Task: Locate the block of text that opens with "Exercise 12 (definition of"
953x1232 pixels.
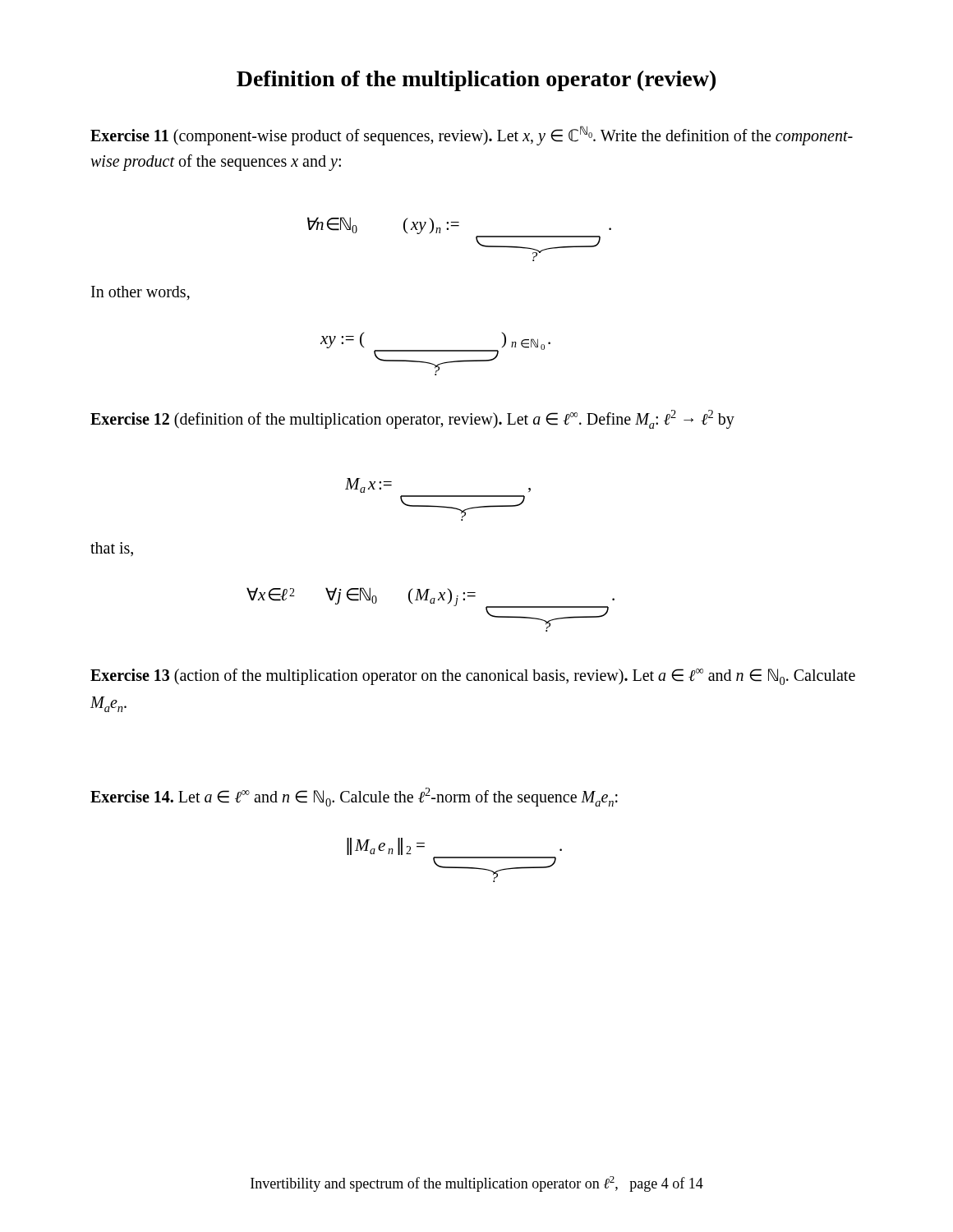Action: (476, 419)
